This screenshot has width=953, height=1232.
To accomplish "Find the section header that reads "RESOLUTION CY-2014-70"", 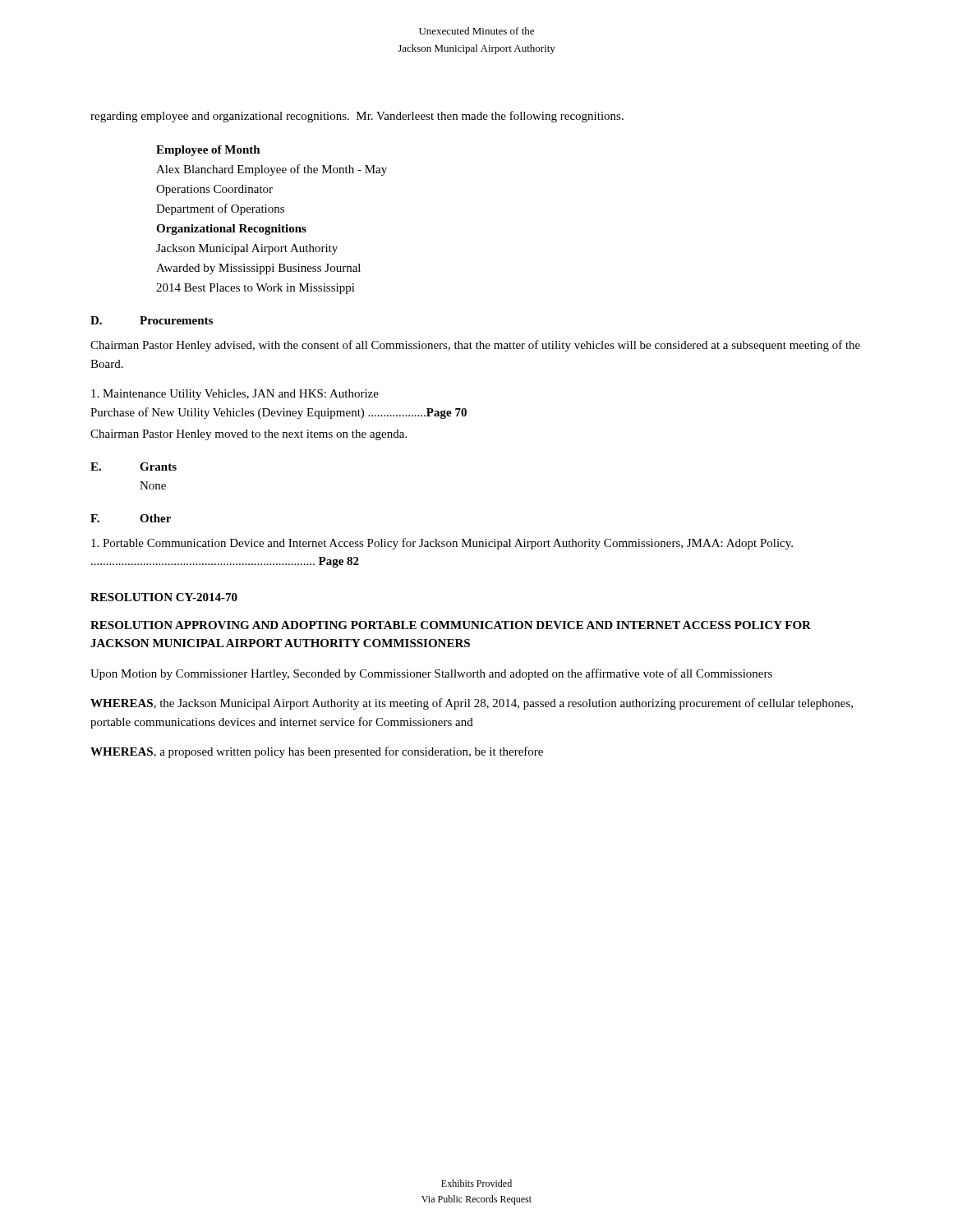I will (x=164, y=597).
